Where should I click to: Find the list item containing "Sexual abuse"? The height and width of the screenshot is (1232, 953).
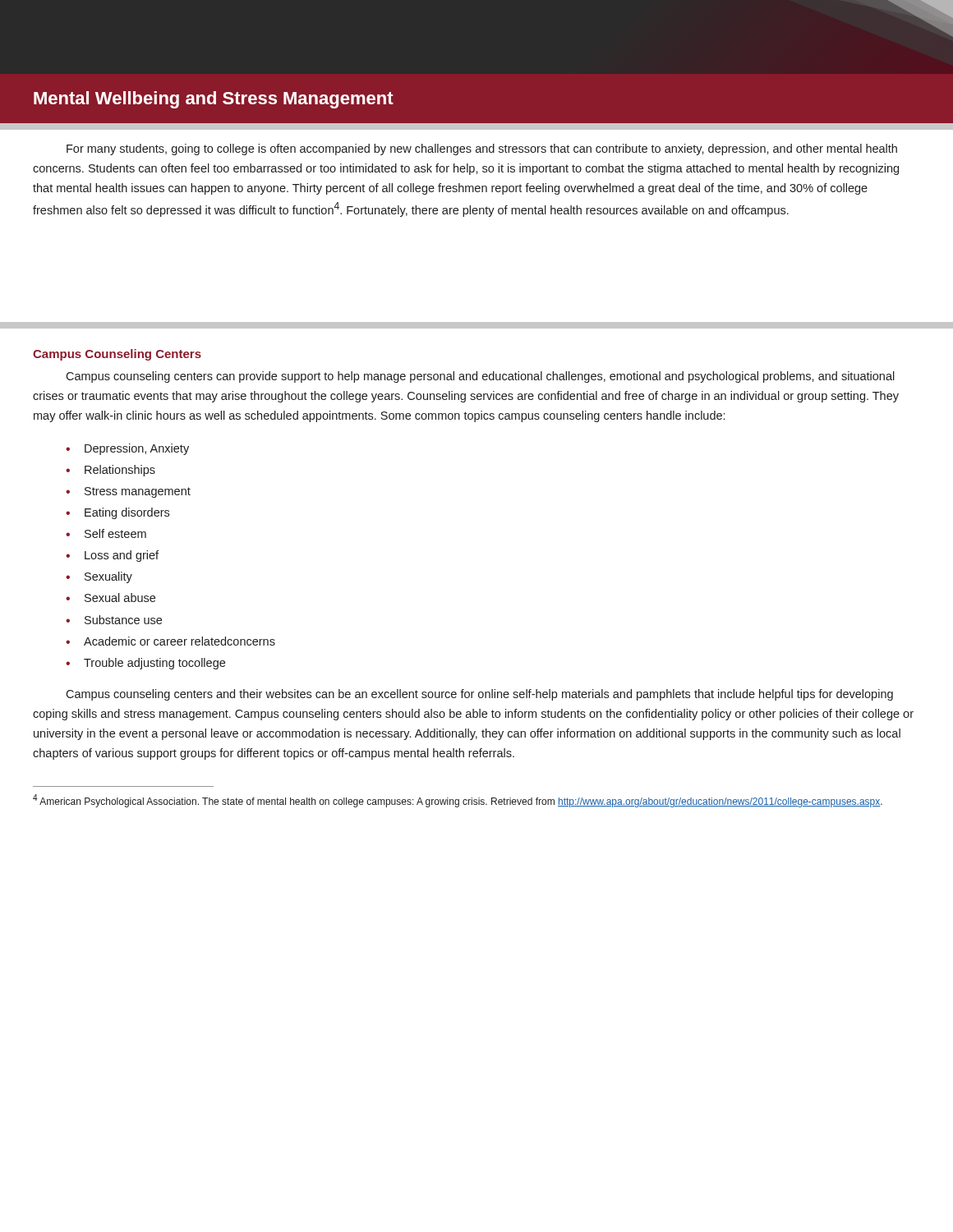[x=120, y=598]
